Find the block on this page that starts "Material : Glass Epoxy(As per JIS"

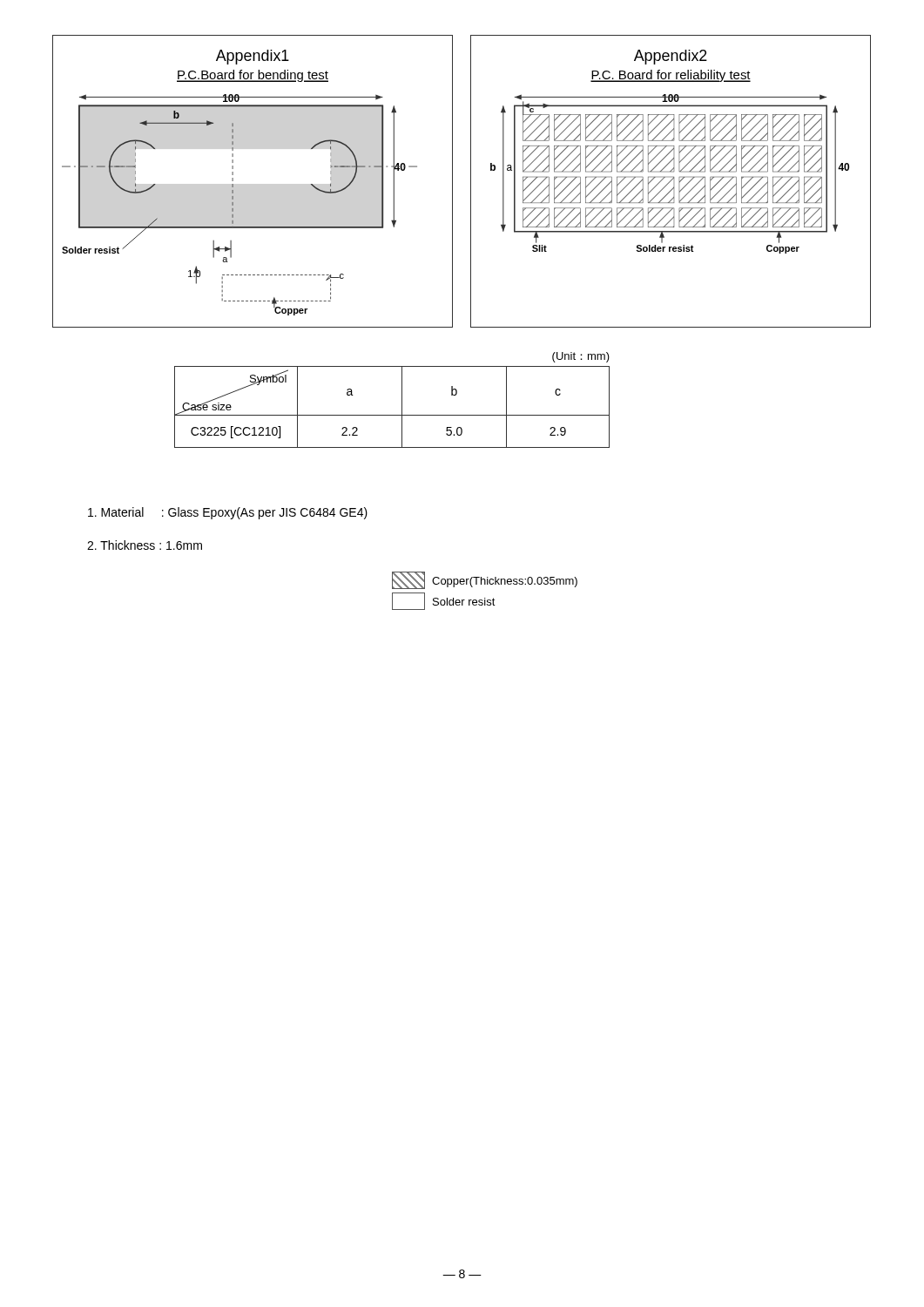click(227, 512)
